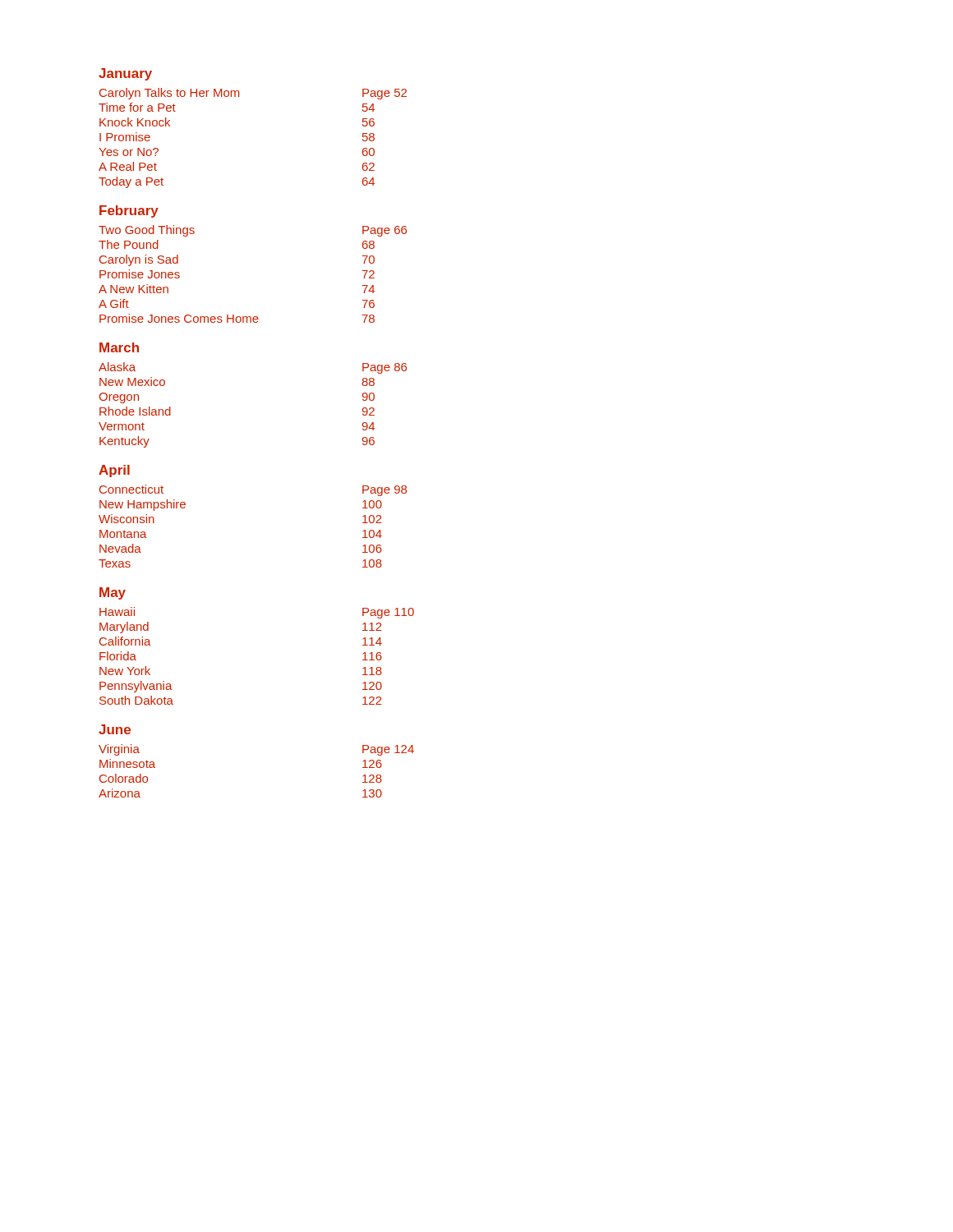The image size is (953, 1232).
Task: Select the element starting "A New Kitten 74"
Action: 126,289
